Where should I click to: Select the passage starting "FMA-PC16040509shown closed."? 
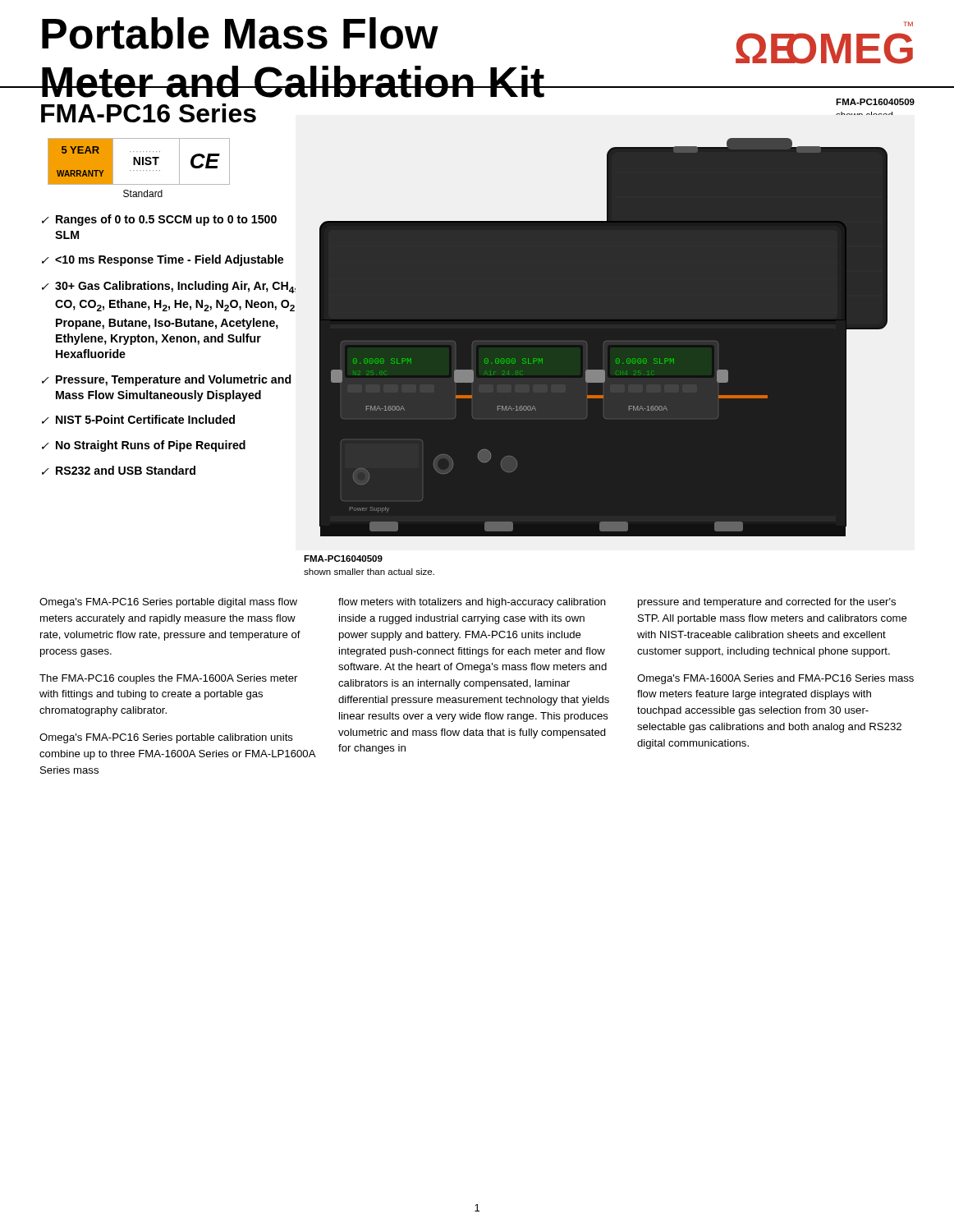875,108
